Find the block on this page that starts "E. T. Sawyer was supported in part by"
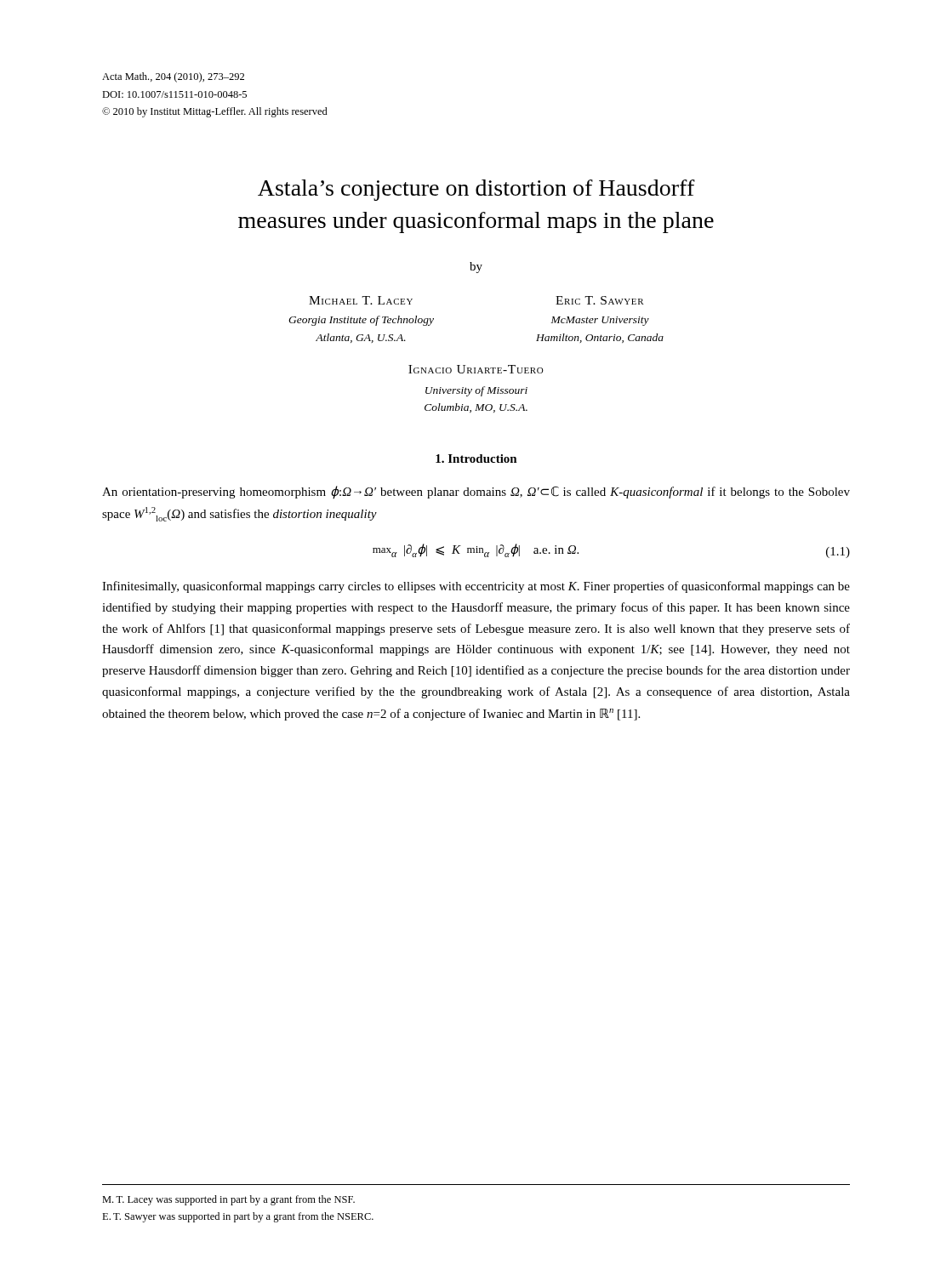This screenshot has height=1276, width=952. [238, 1216]
